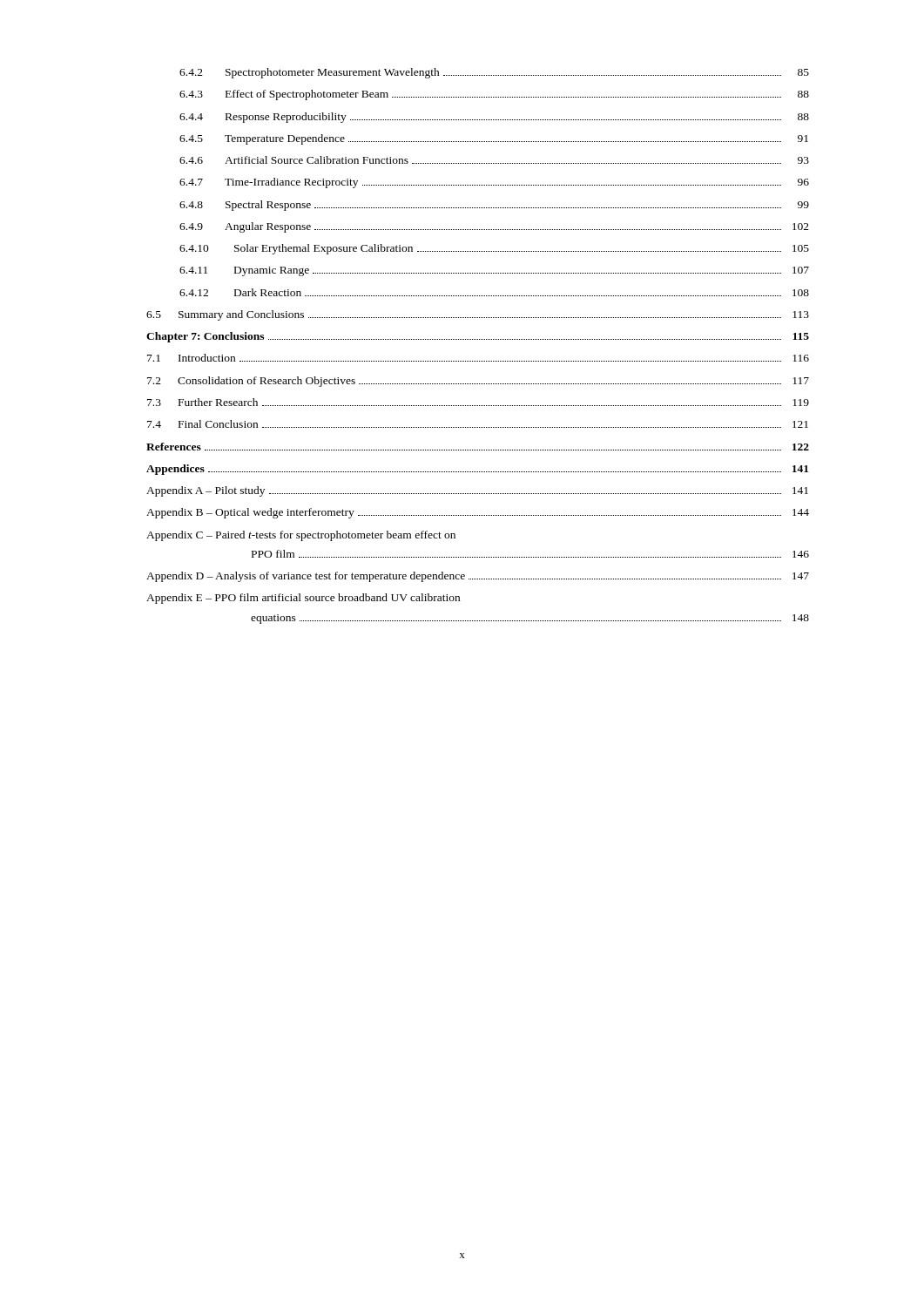Click on the block starting "7.2 Consolidation of Research Objectives 117"
This screenshot has height=1307, width=924.
478,381
